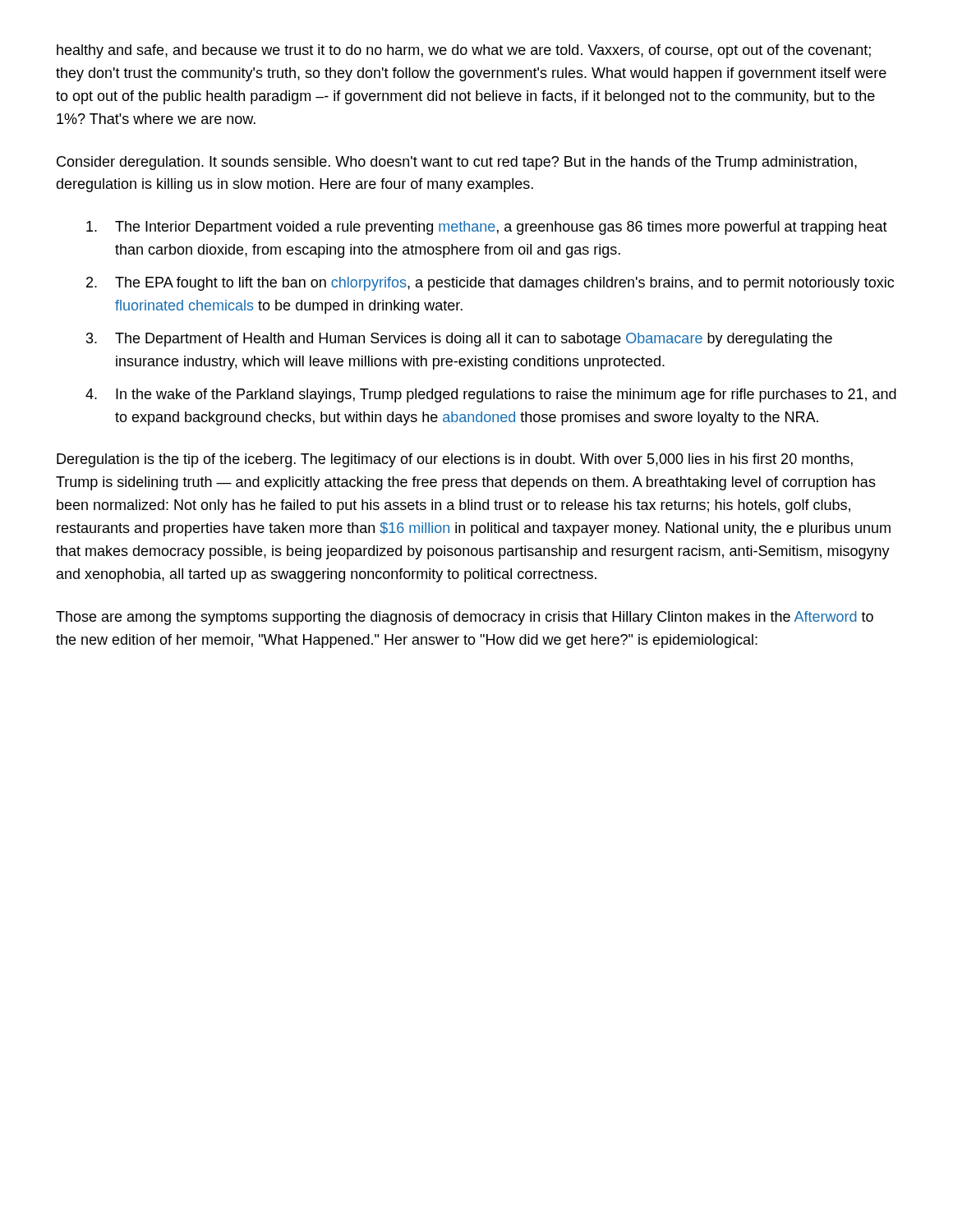
Task: Find the block starting "healthy and safe, and because"
Action: click(x=471, y=84)
